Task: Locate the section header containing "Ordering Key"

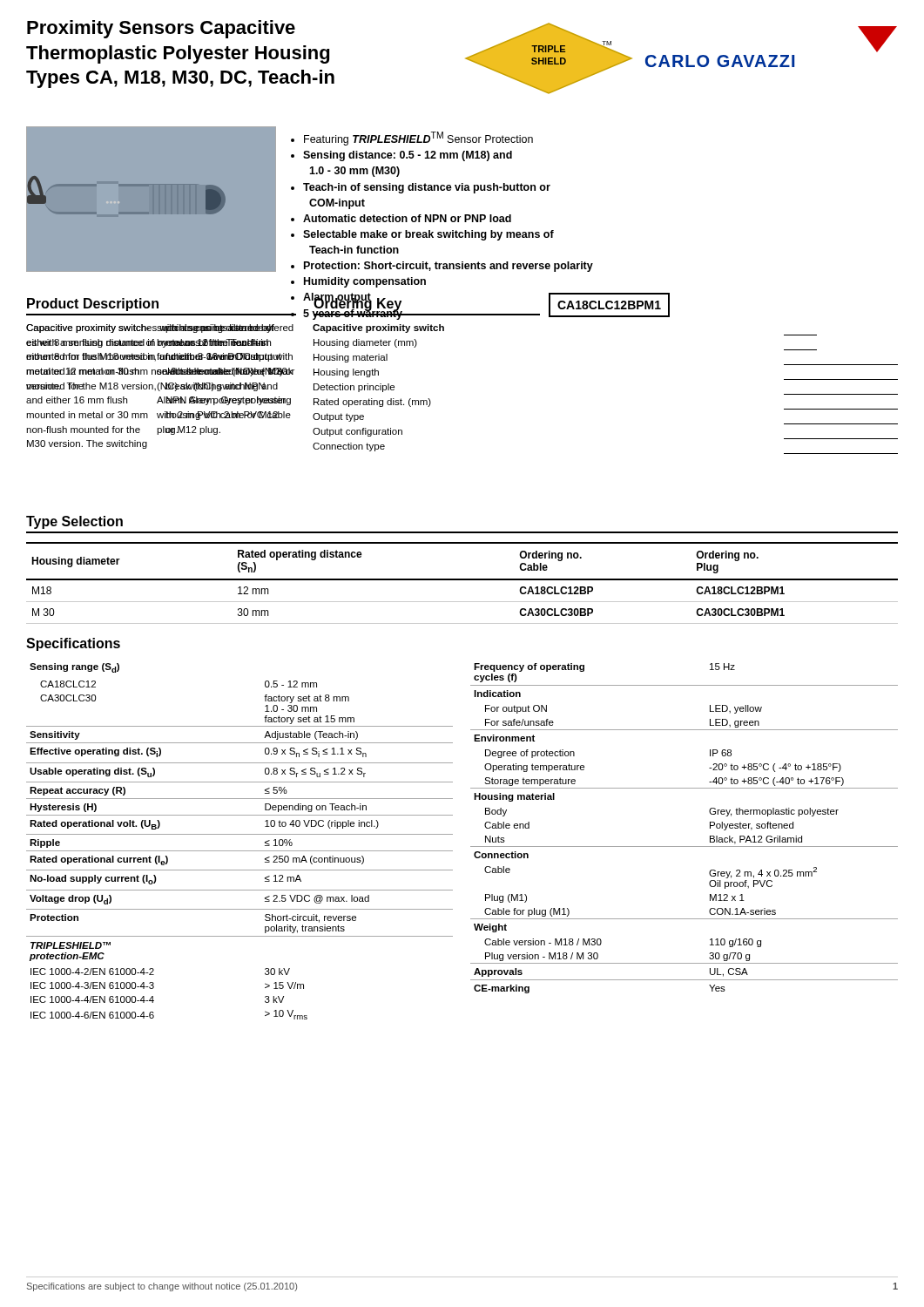Action: click(427, 306)
